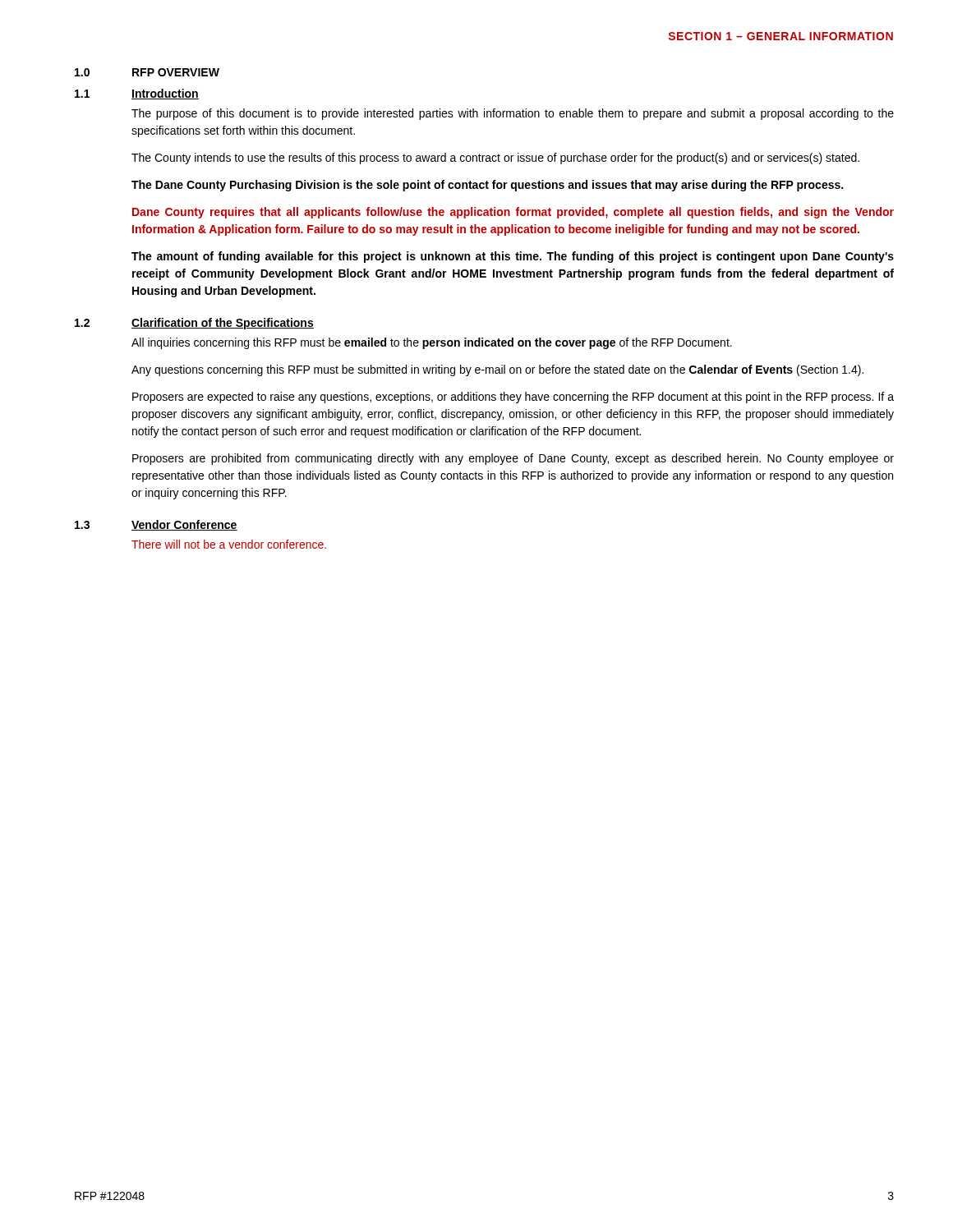The height and width of the screenshot is (1232, 953).
Task: Navigate to the passage starting "There will not be a"
Action: (x=229, y=545)
